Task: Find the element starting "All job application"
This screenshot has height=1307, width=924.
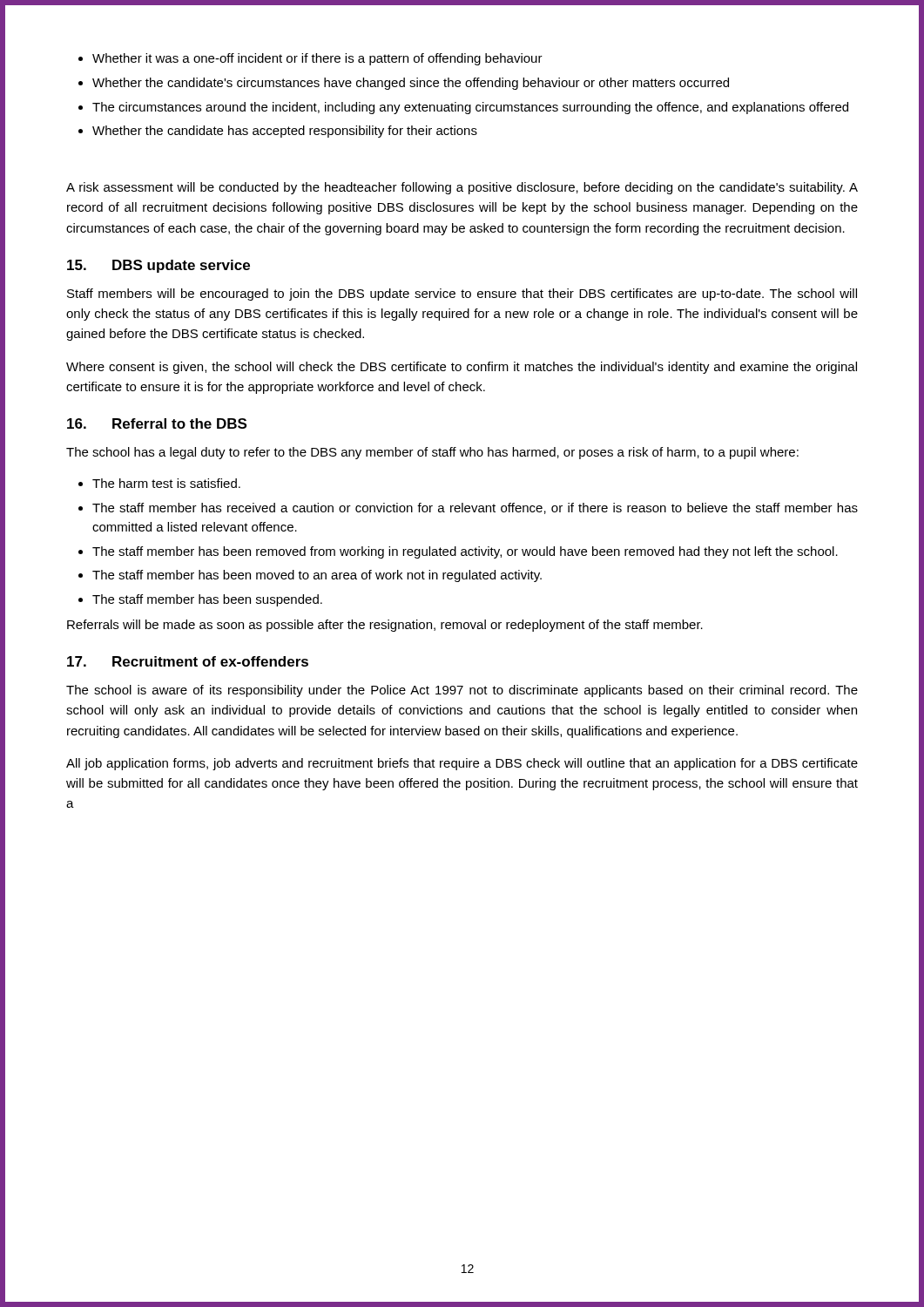Action: click(462, 783)
